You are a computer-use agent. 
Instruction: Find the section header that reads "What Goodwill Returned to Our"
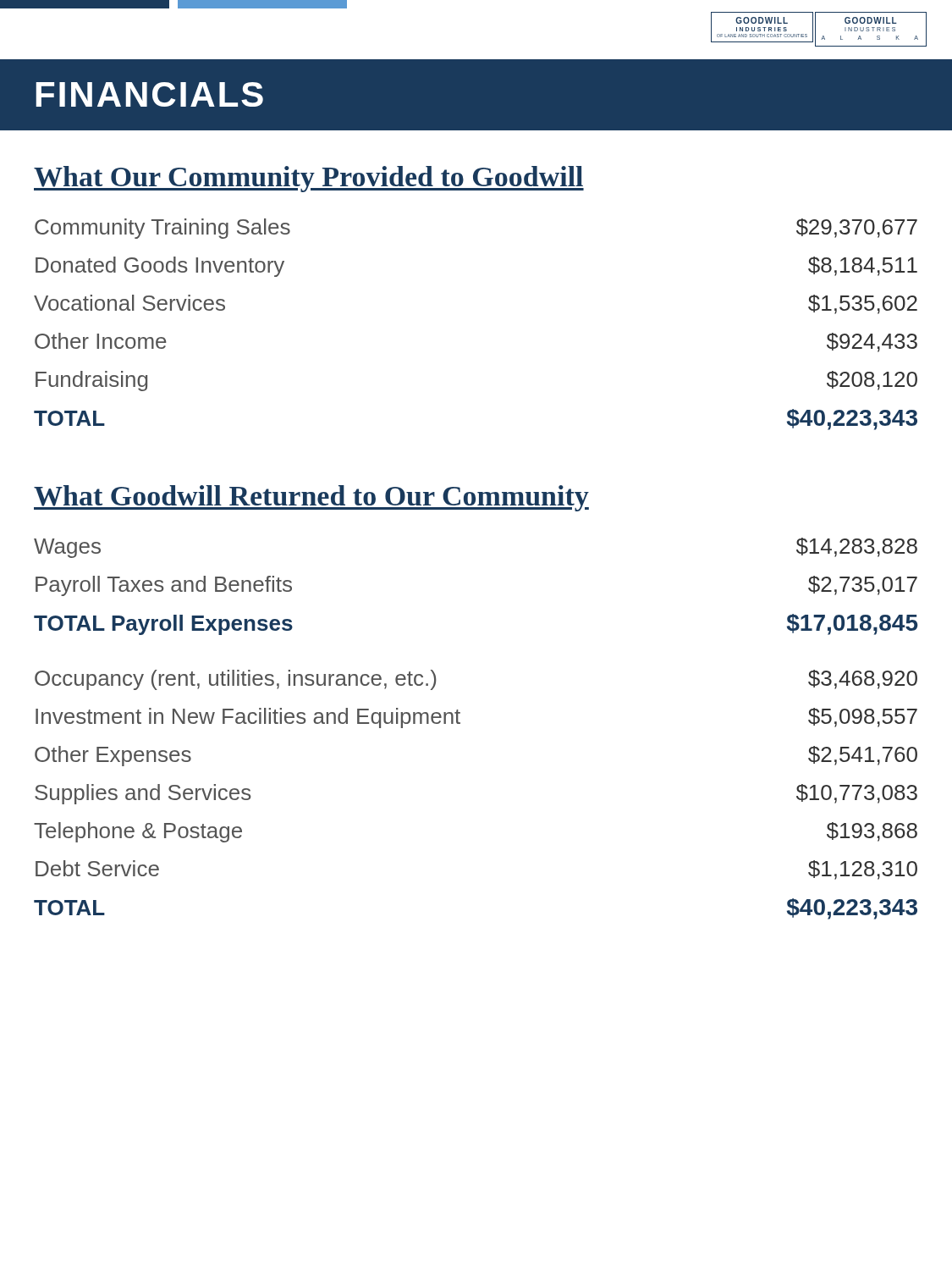point(311,496)
